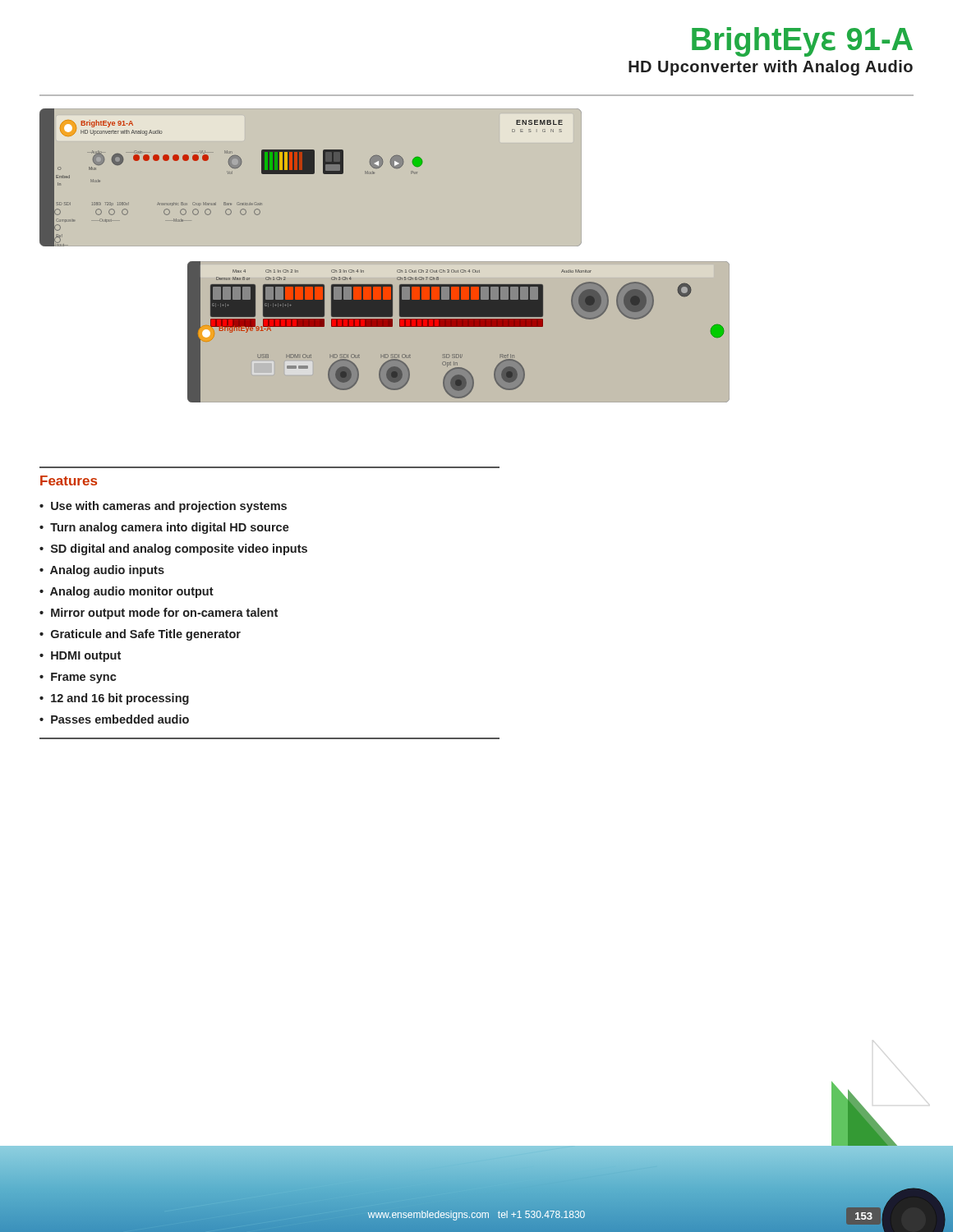The height and width of the screenshot is (1232, 953).
Task: Locate the list item with the text "• Analog audio monitor output"
Action: (x=126, y=591)
